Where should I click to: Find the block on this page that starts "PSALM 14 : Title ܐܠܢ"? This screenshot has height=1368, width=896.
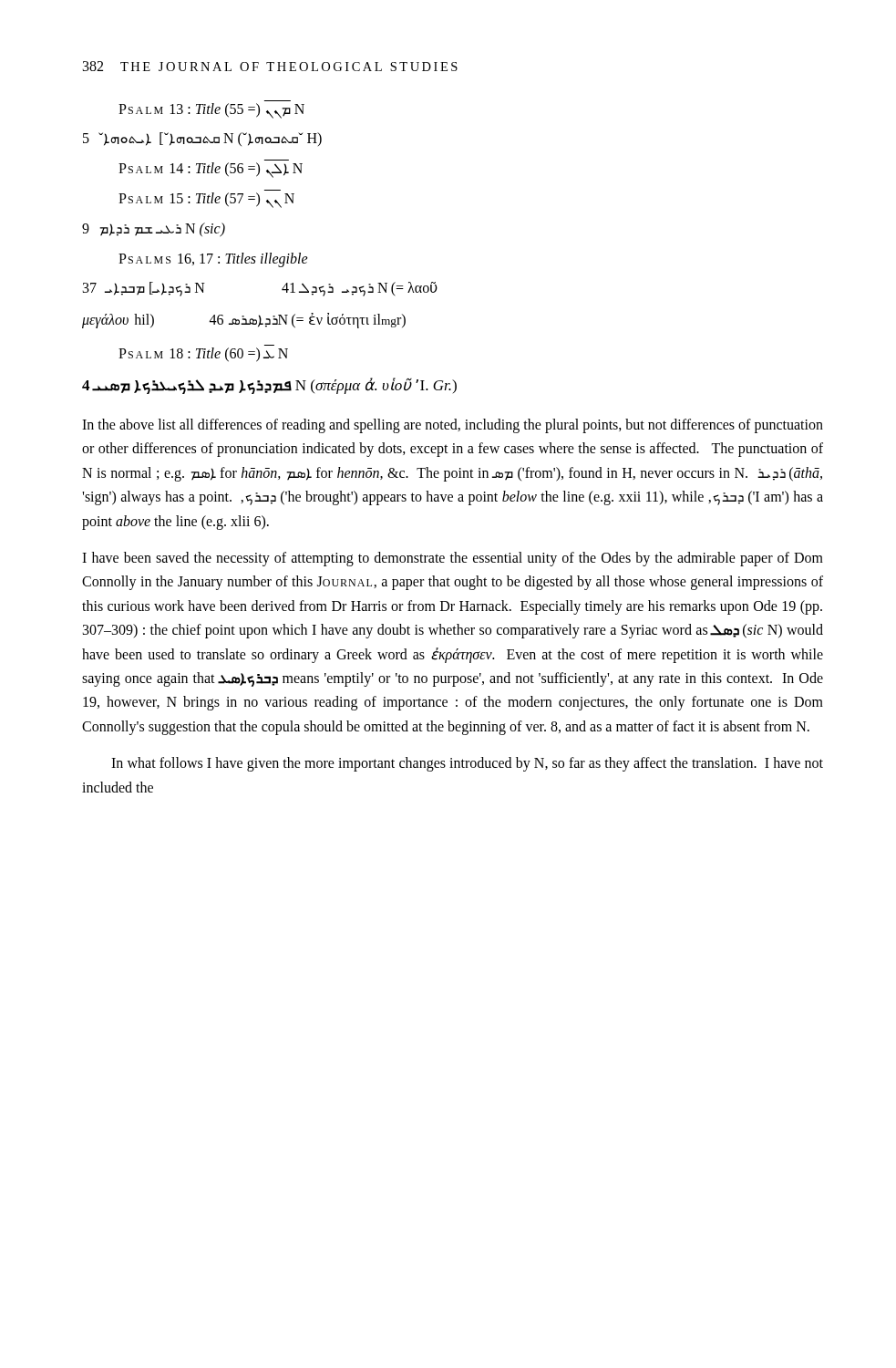tap(211, 168)
